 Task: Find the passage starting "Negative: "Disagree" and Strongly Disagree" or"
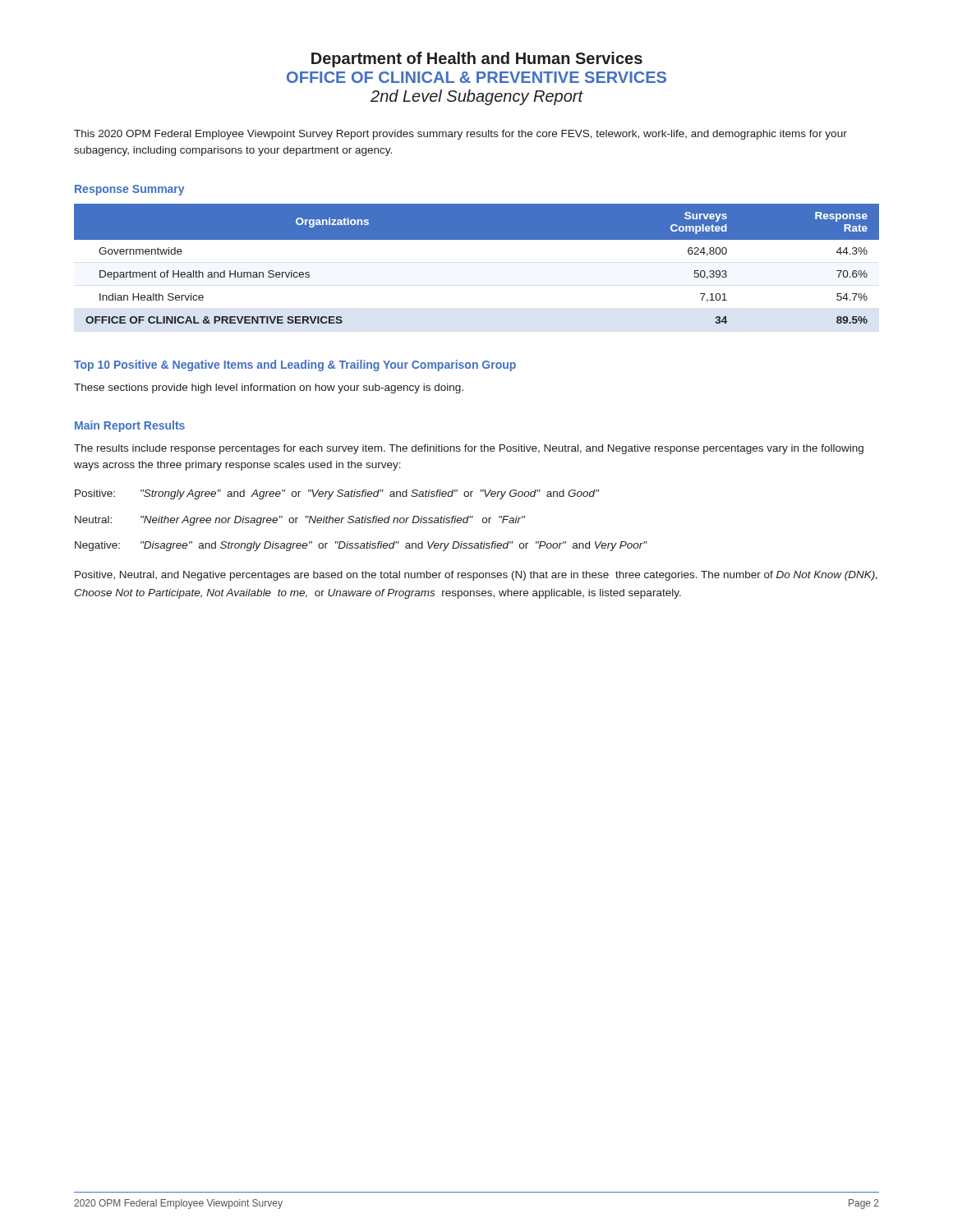476,546
